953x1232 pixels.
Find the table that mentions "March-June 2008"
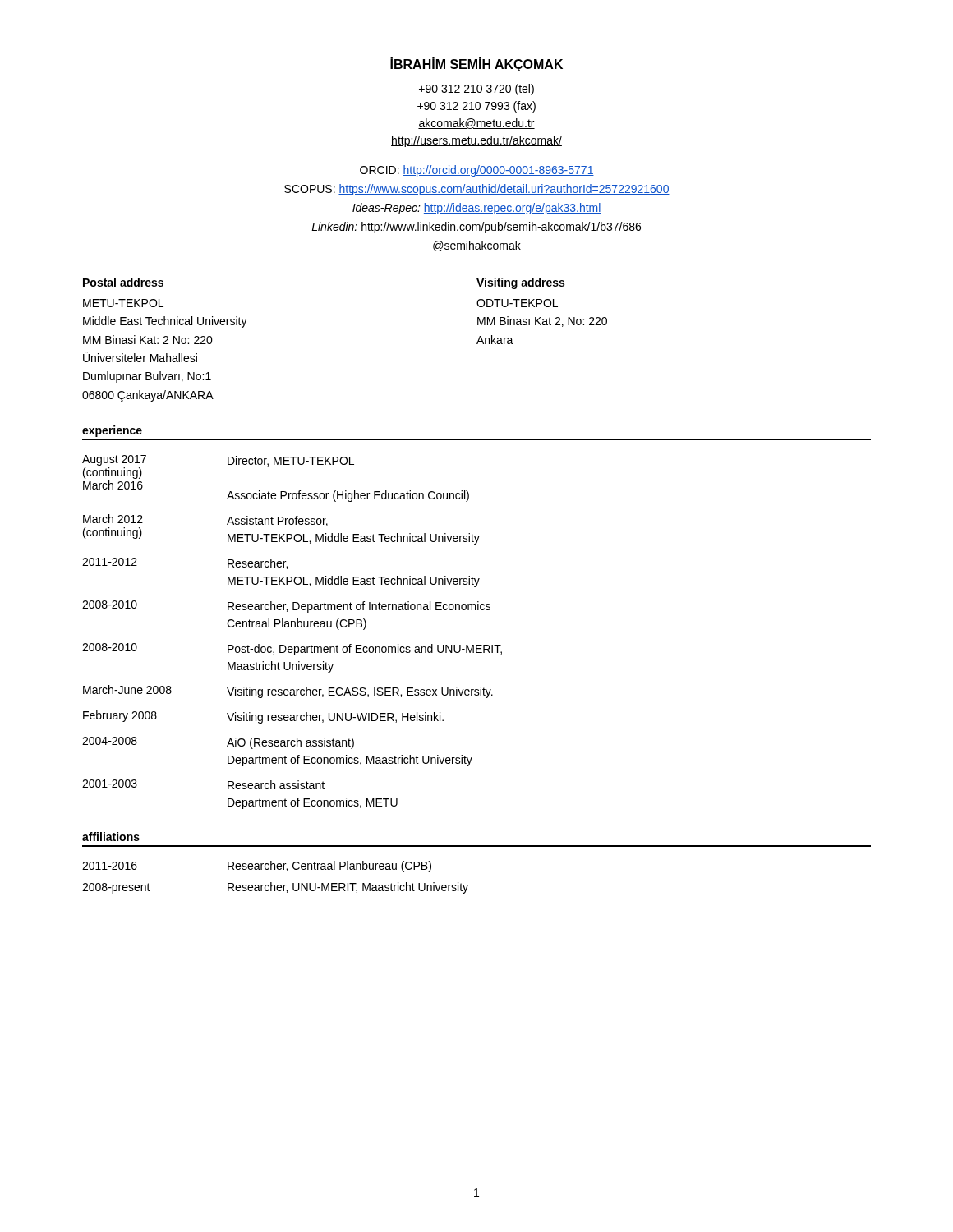476,632
